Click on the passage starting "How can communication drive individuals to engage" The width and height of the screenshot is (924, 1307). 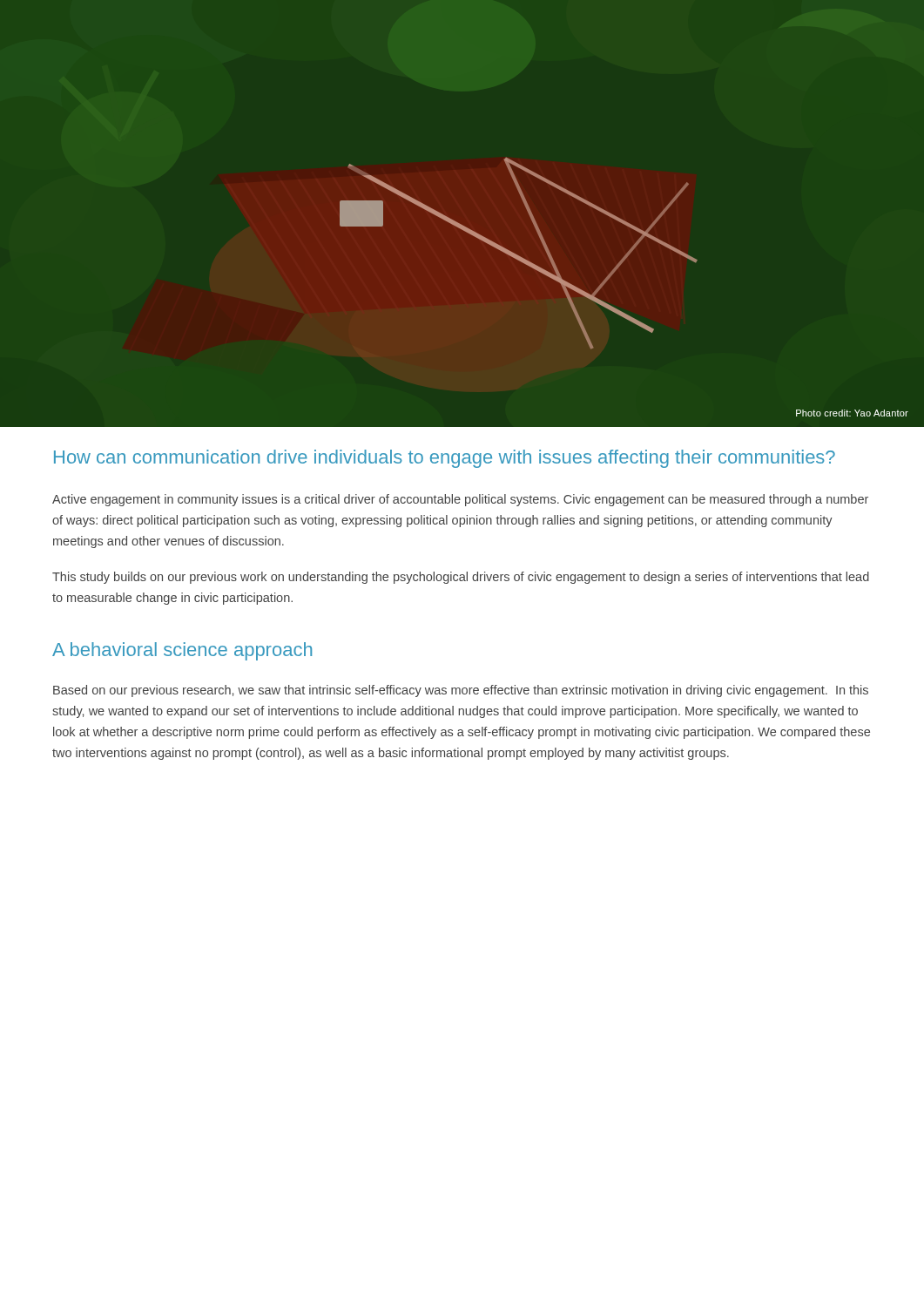[444, 457]
